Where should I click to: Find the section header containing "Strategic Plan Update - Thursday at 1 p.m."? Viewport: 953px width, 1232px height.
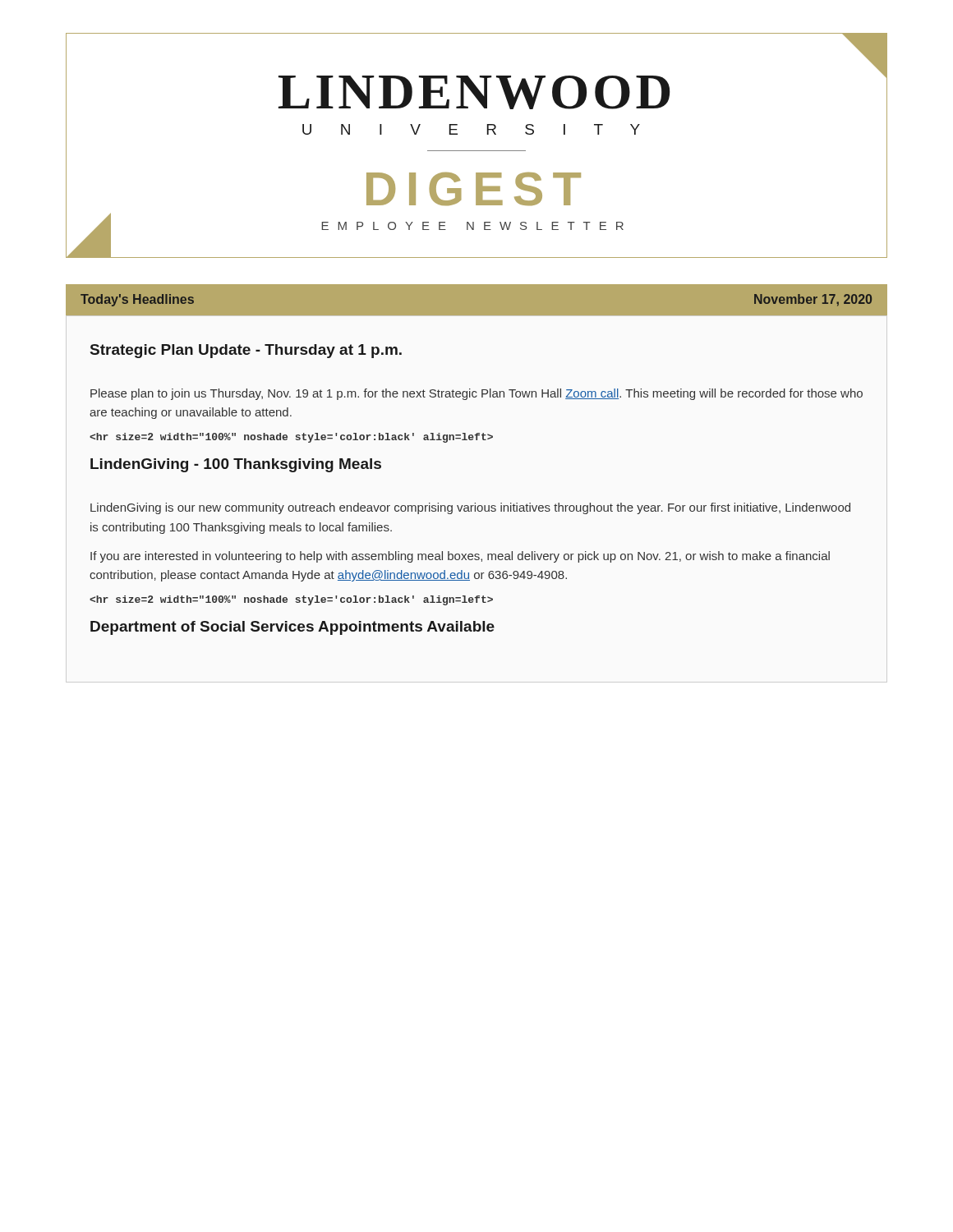point(246,351)
